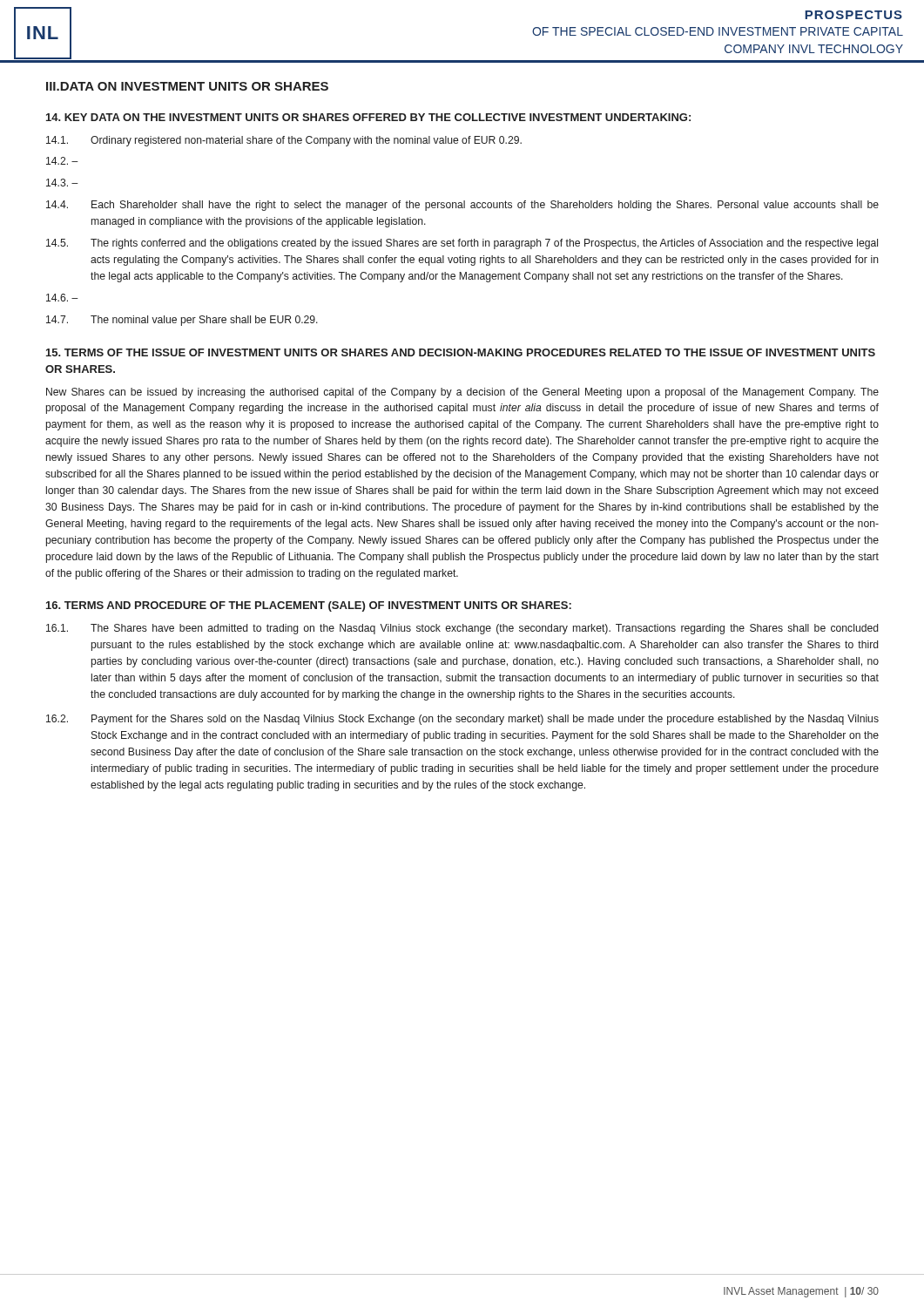924x1307 pixels.
Task: Point to the block beginning "14.5. The rights conferred and the obligations"
Action: 462,260
